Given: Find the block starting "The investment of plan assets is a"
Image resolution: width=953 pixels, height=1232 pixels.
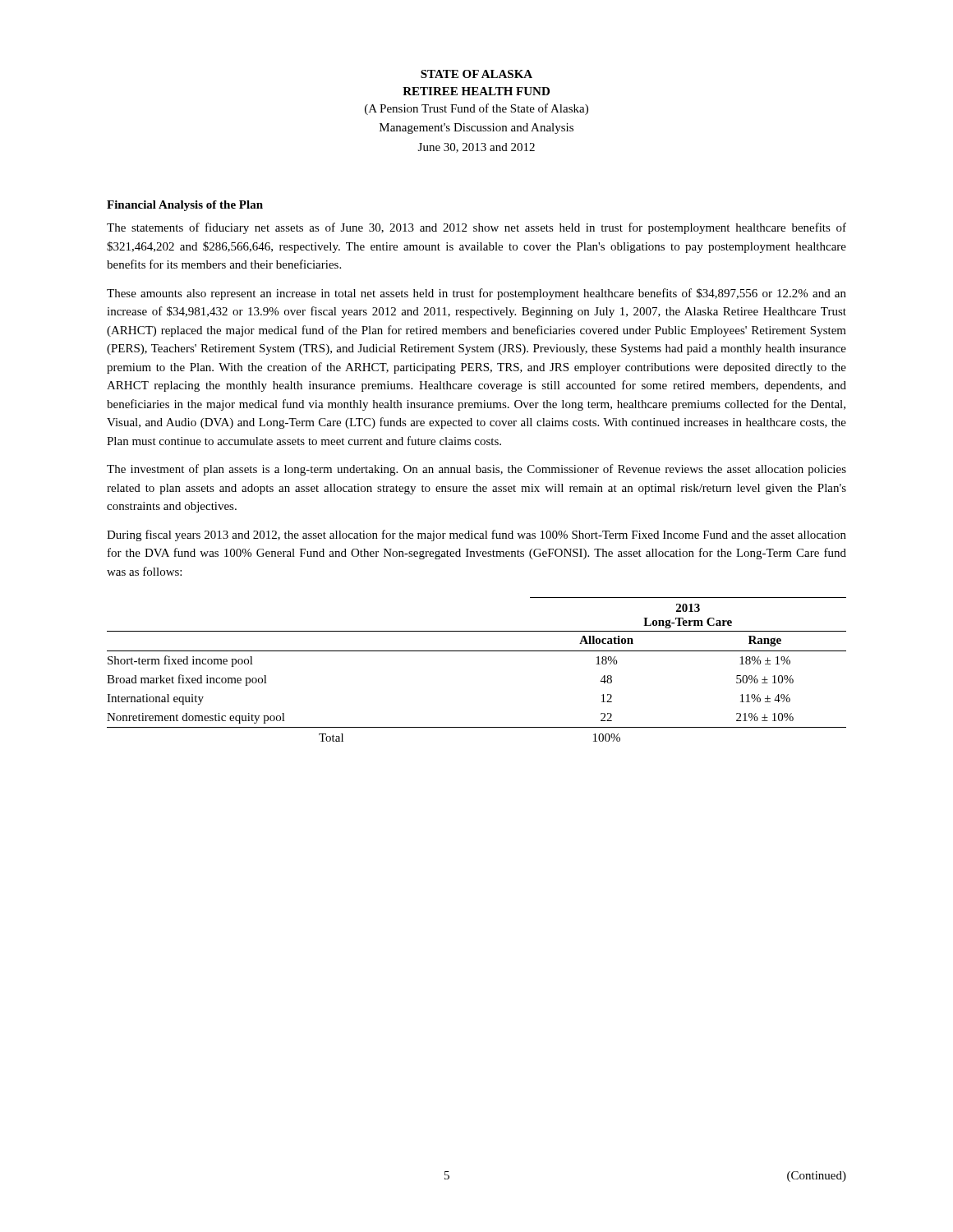Looking at the screenshot, I should [476, 487].
